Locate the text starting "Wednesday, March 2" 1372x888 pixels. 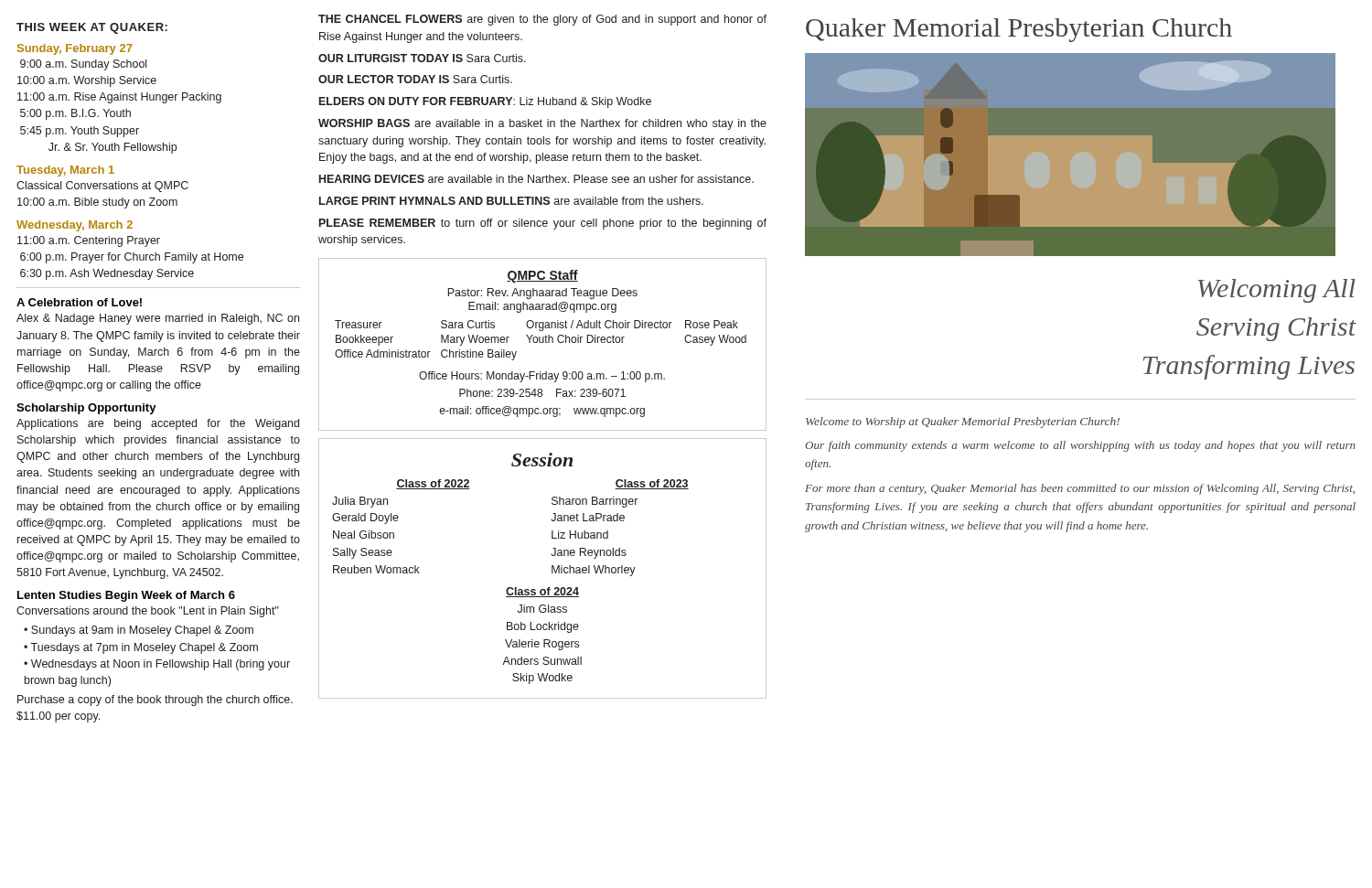click(75, 225)
